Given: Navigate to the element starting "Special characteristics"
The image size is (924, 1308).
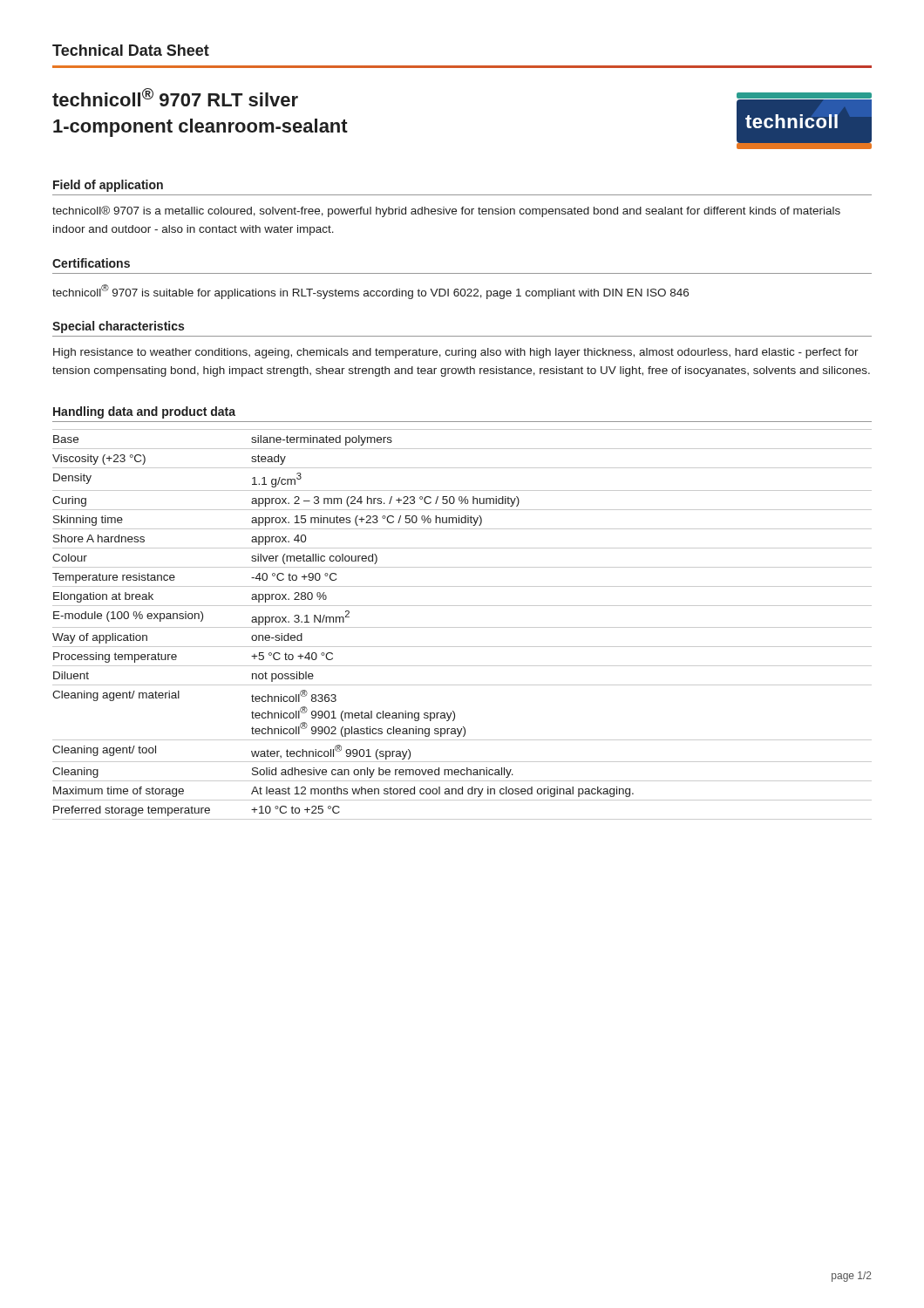Looking at the screenshot, I should [118, 326].
